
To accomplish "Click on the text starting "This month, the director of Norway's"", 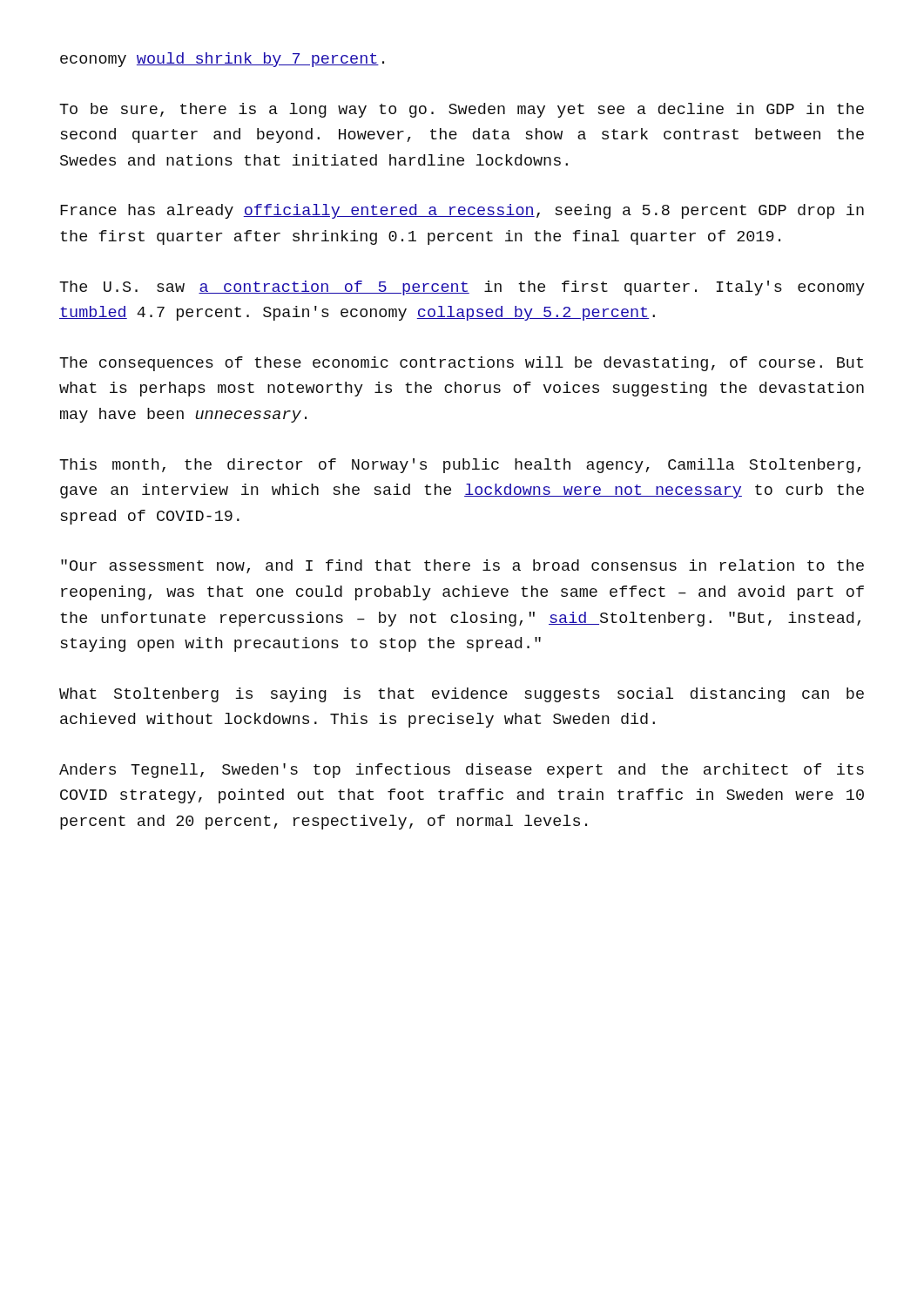I will 462,491.
